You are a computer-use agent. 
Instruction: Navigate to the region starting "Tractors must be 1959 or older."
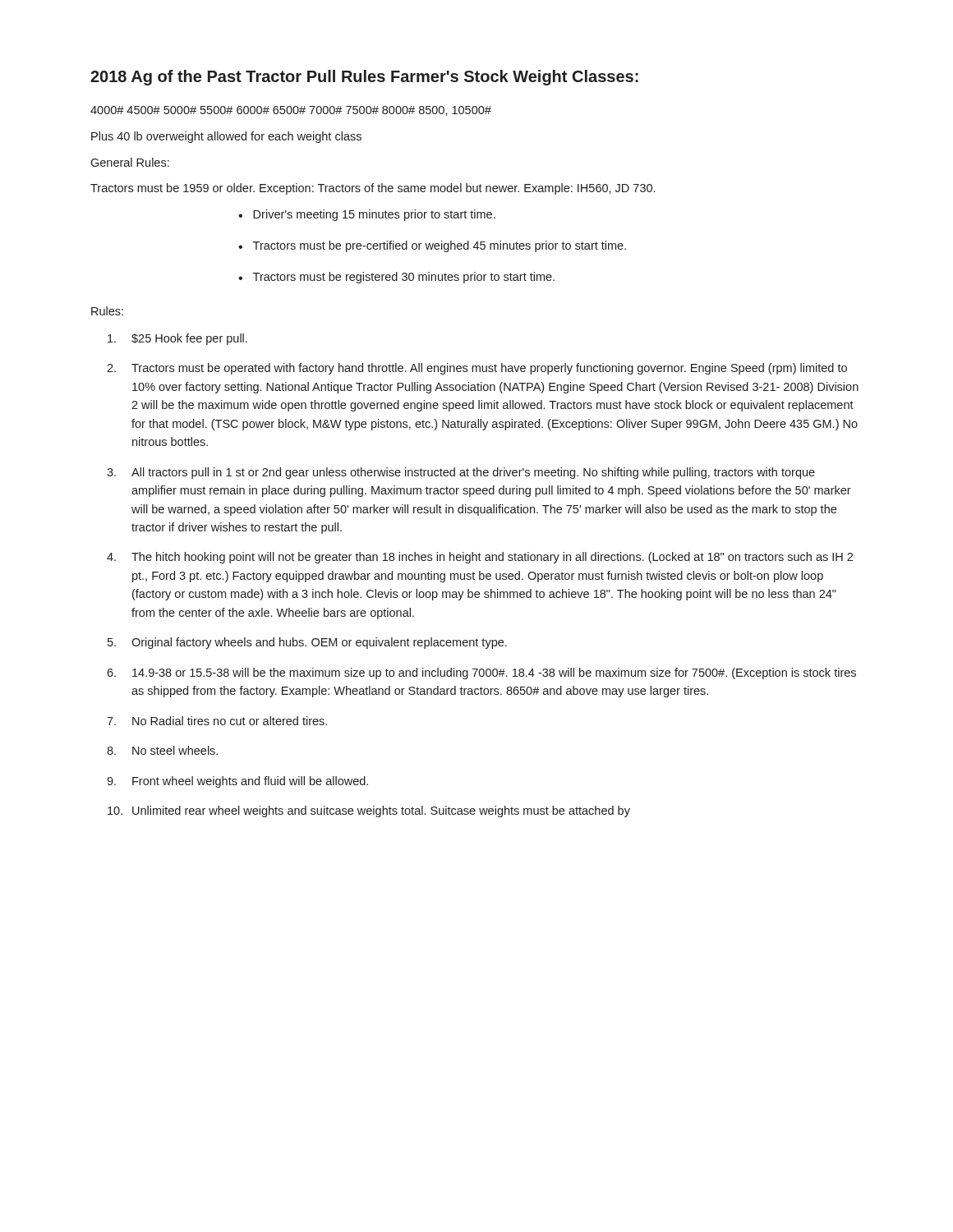click(x=373, y=188)
